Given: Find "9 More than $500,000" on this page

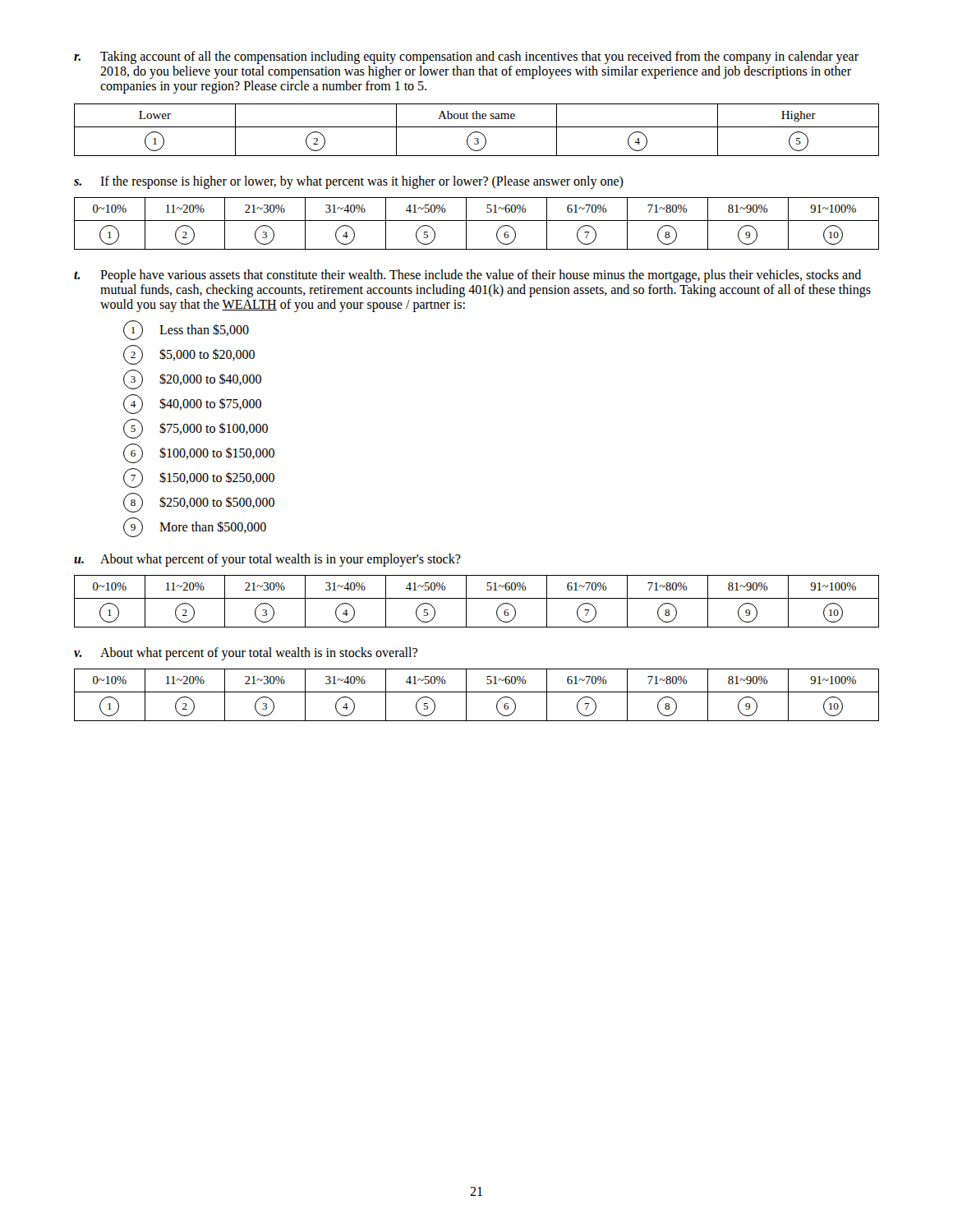Looking at the screenshot, I should (x=195, y=527).
